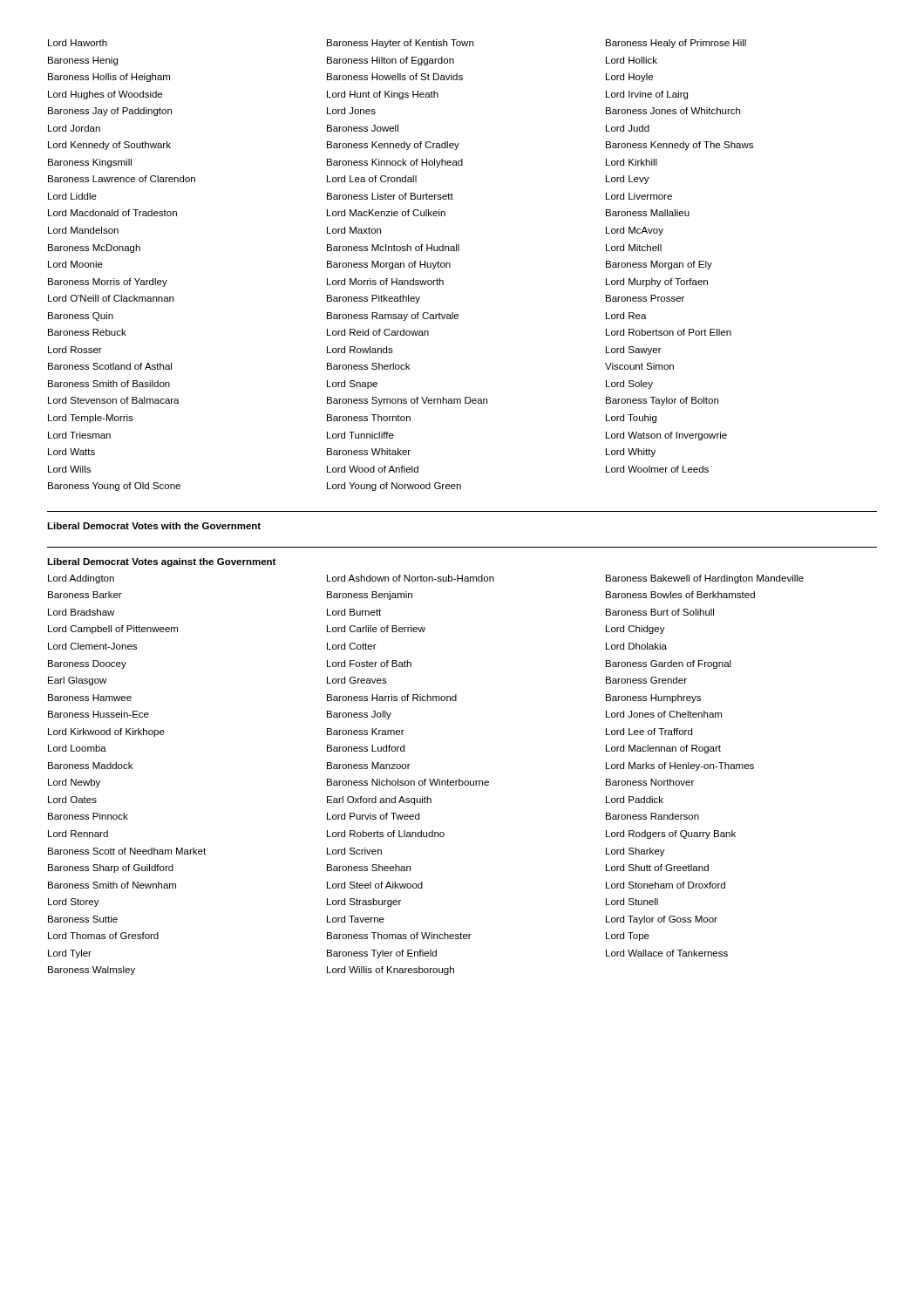Select the section header that says "Liberal Democrat Votes with the Government"
Image resolution: width=924 pixels, height=1308 pixels.
(x=154, y=526)
